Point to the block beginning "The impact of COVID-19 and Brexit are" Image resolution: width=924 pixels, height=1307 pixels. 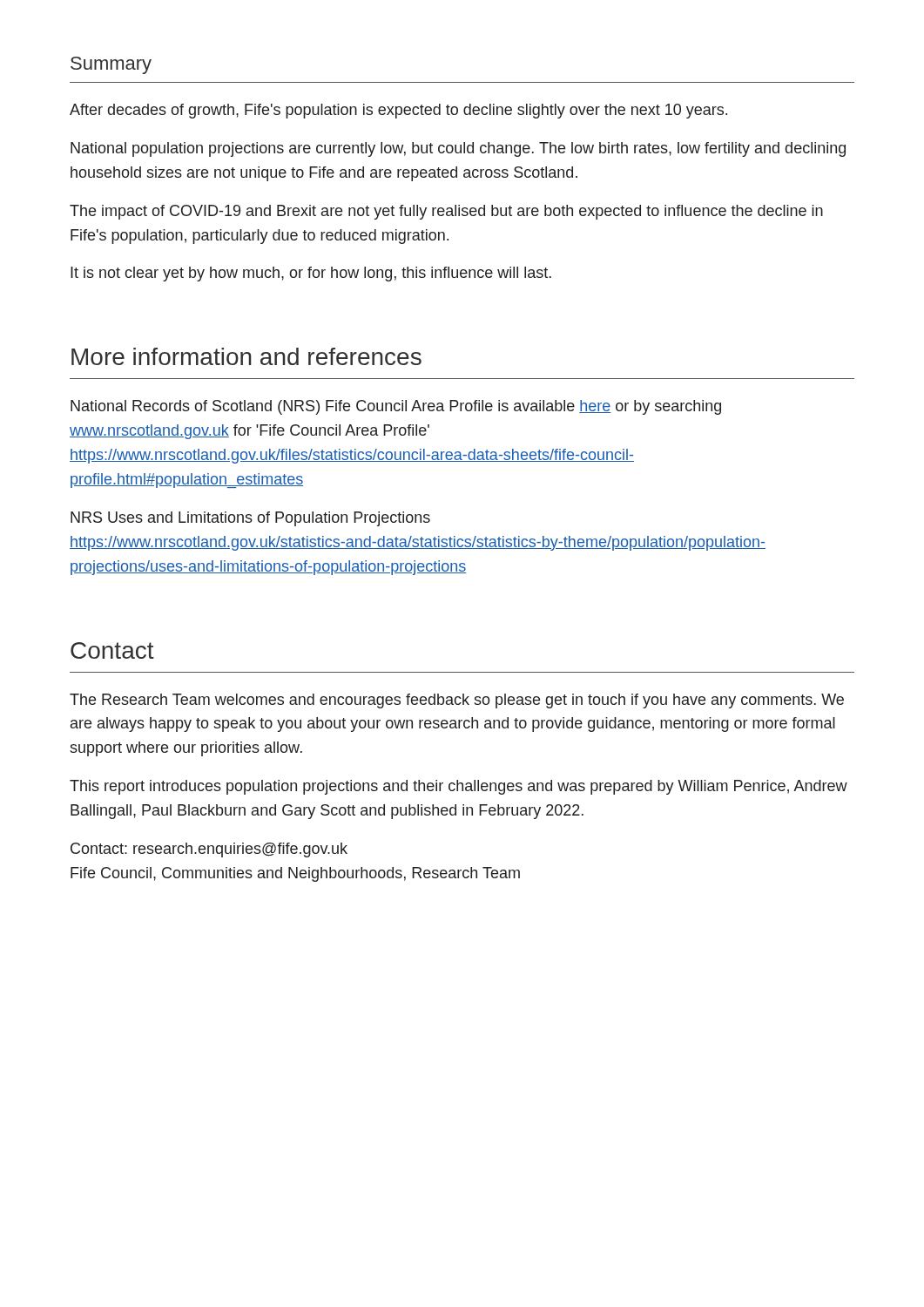447,223
